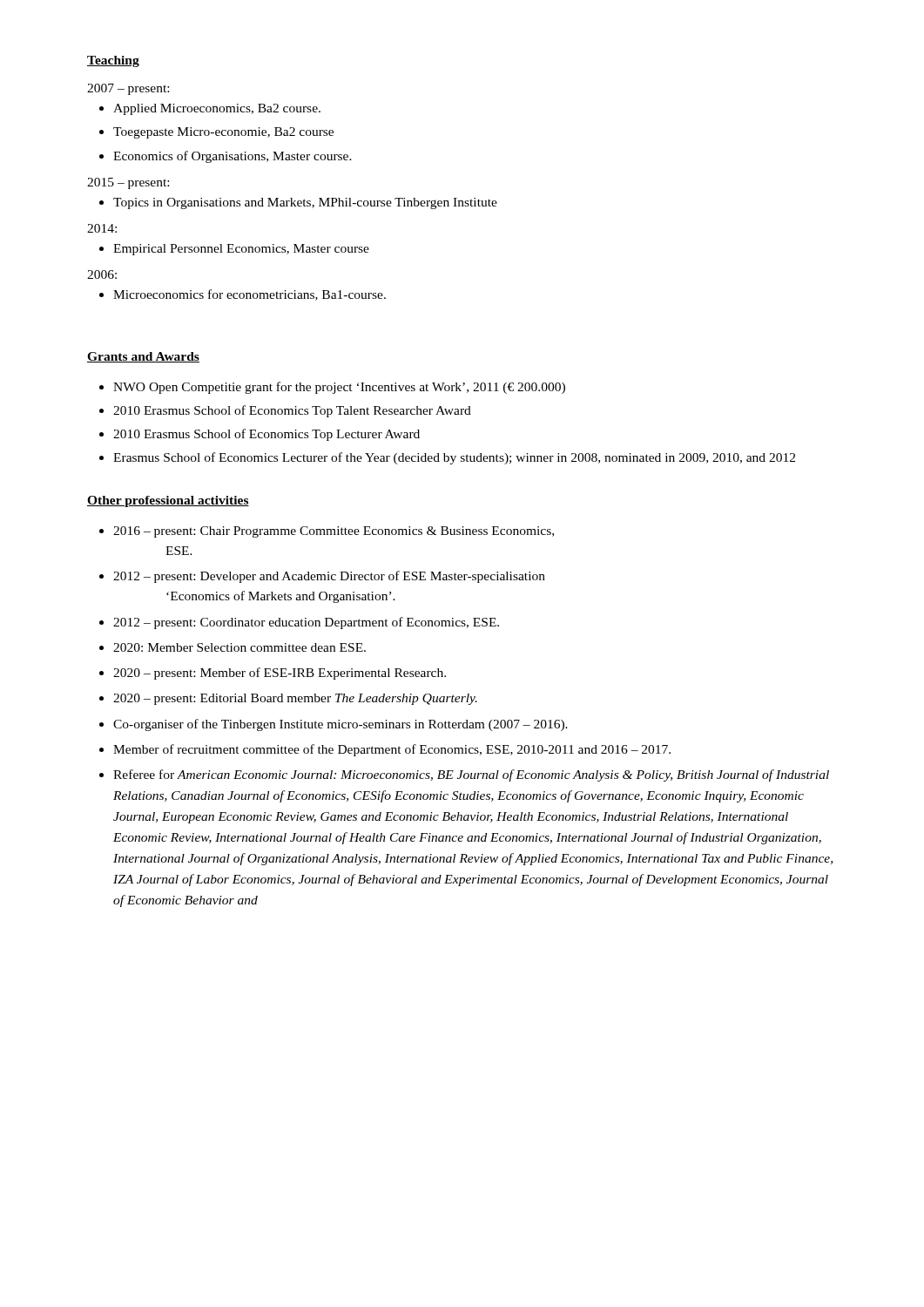Find the text block starting "Co-organiser of the Tinbergen Institute micro-seminars in Rotterdam"
The image size is (924, 1307).
341,723
